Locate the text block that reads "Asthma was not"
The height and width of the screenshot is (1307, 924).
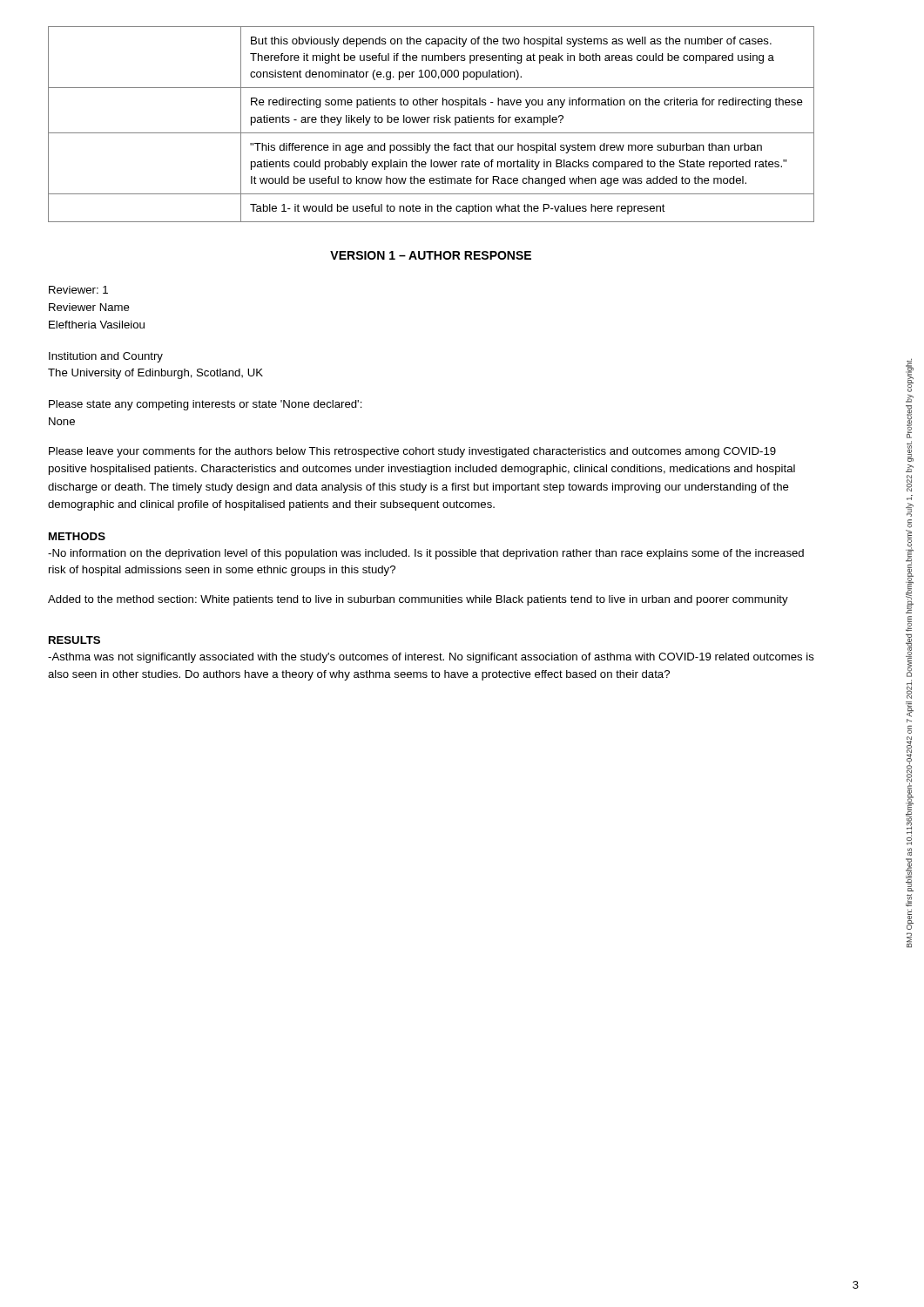coord(431,665)
